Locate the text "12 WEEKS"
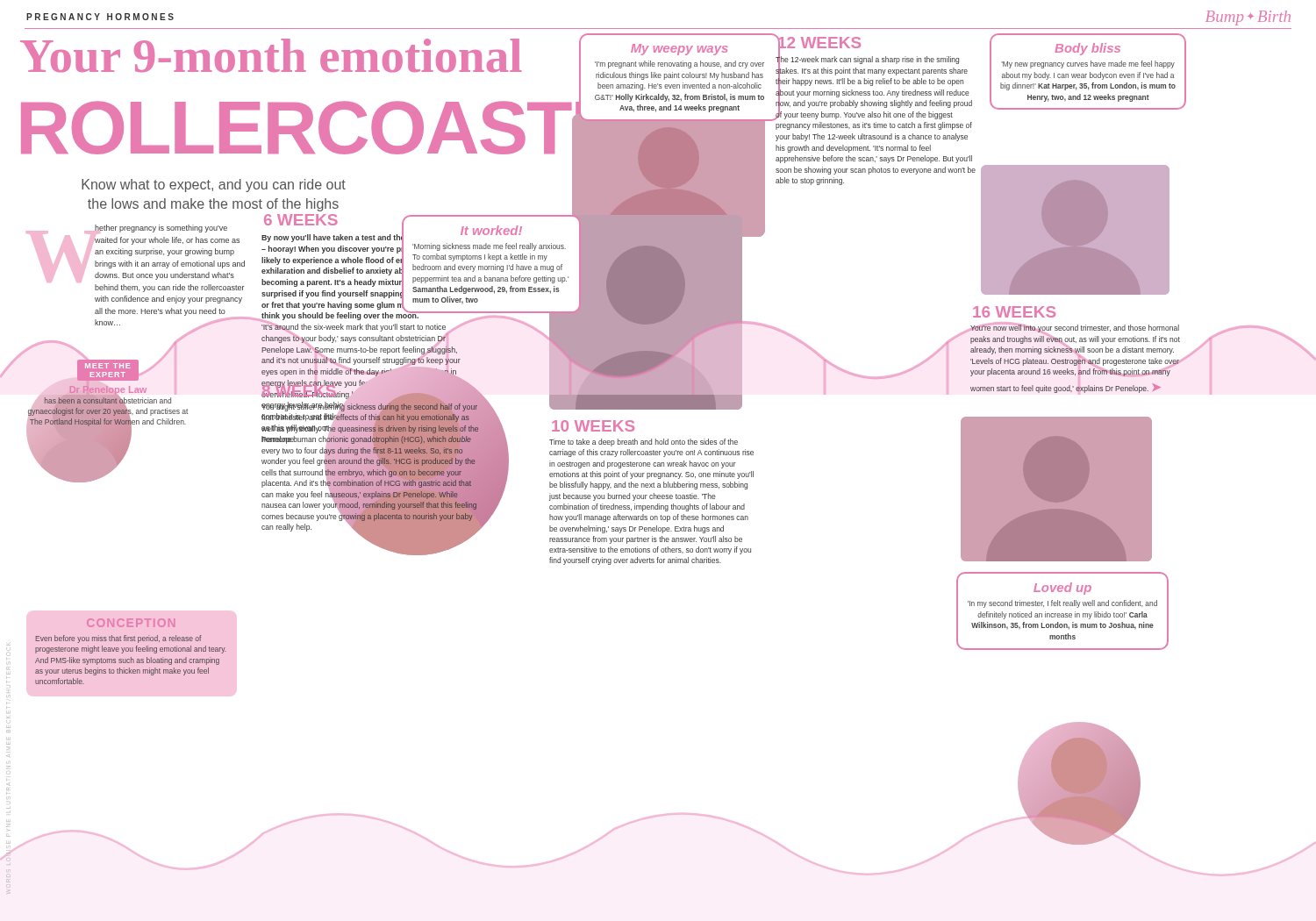This screenshot has height=921, width=1316. coord(819,43)
